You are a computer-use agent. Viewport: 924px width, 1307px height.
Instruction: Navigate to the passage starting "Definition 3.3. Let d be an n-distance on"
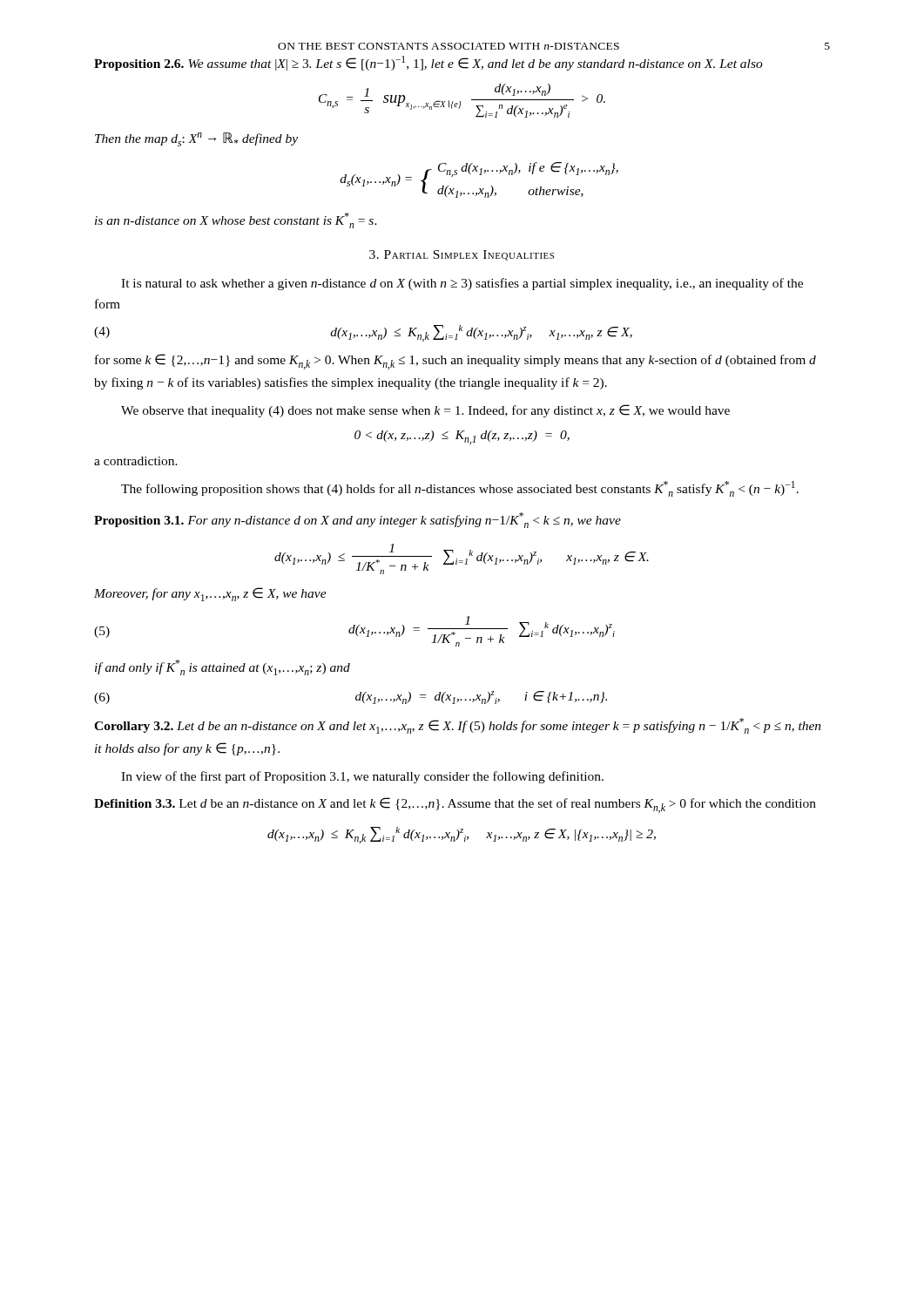tap(462, 804)
